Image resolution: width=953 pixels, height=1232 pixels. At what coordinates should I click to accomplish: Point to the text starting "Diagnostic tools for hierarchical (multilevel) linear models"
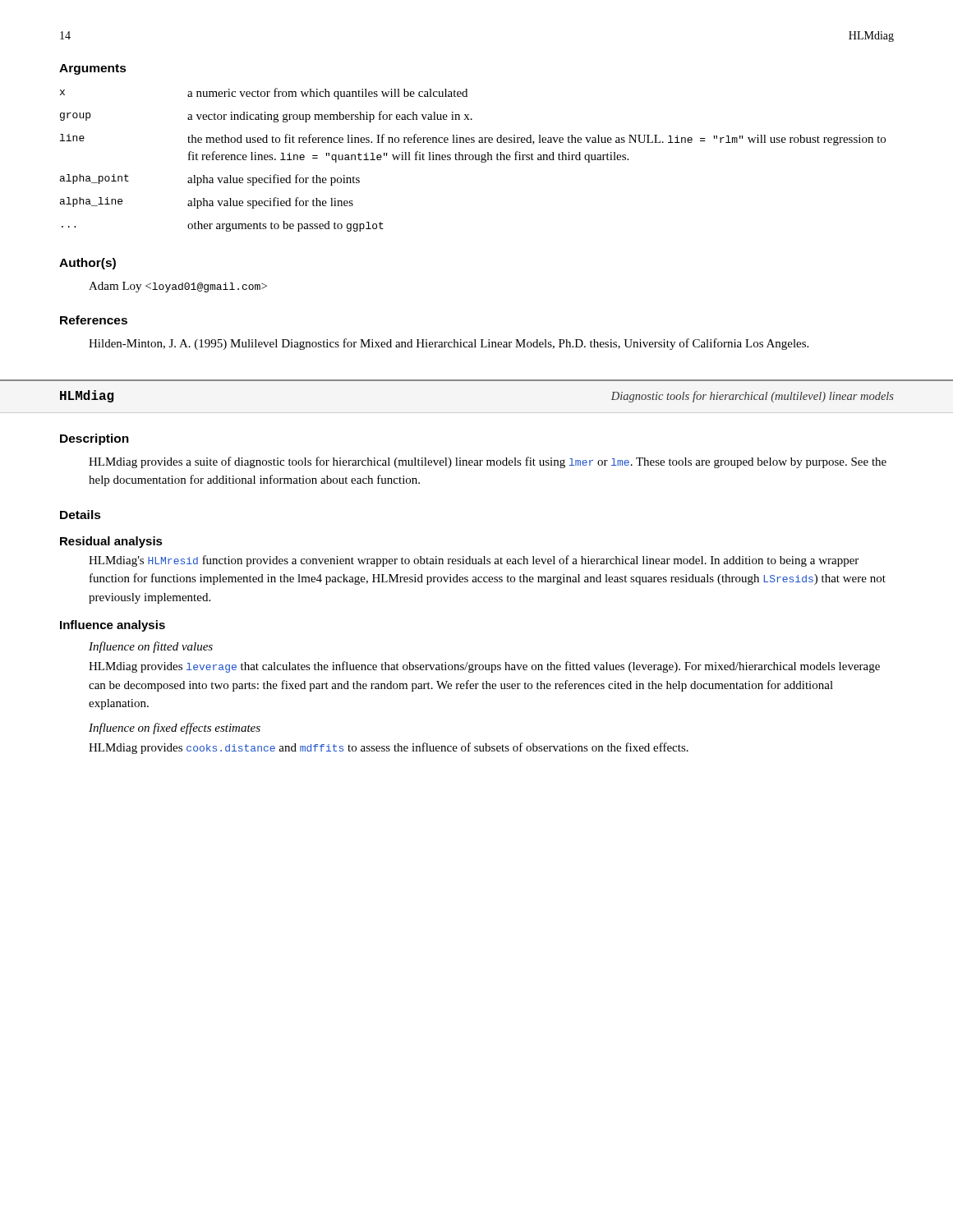pos(752,396)
